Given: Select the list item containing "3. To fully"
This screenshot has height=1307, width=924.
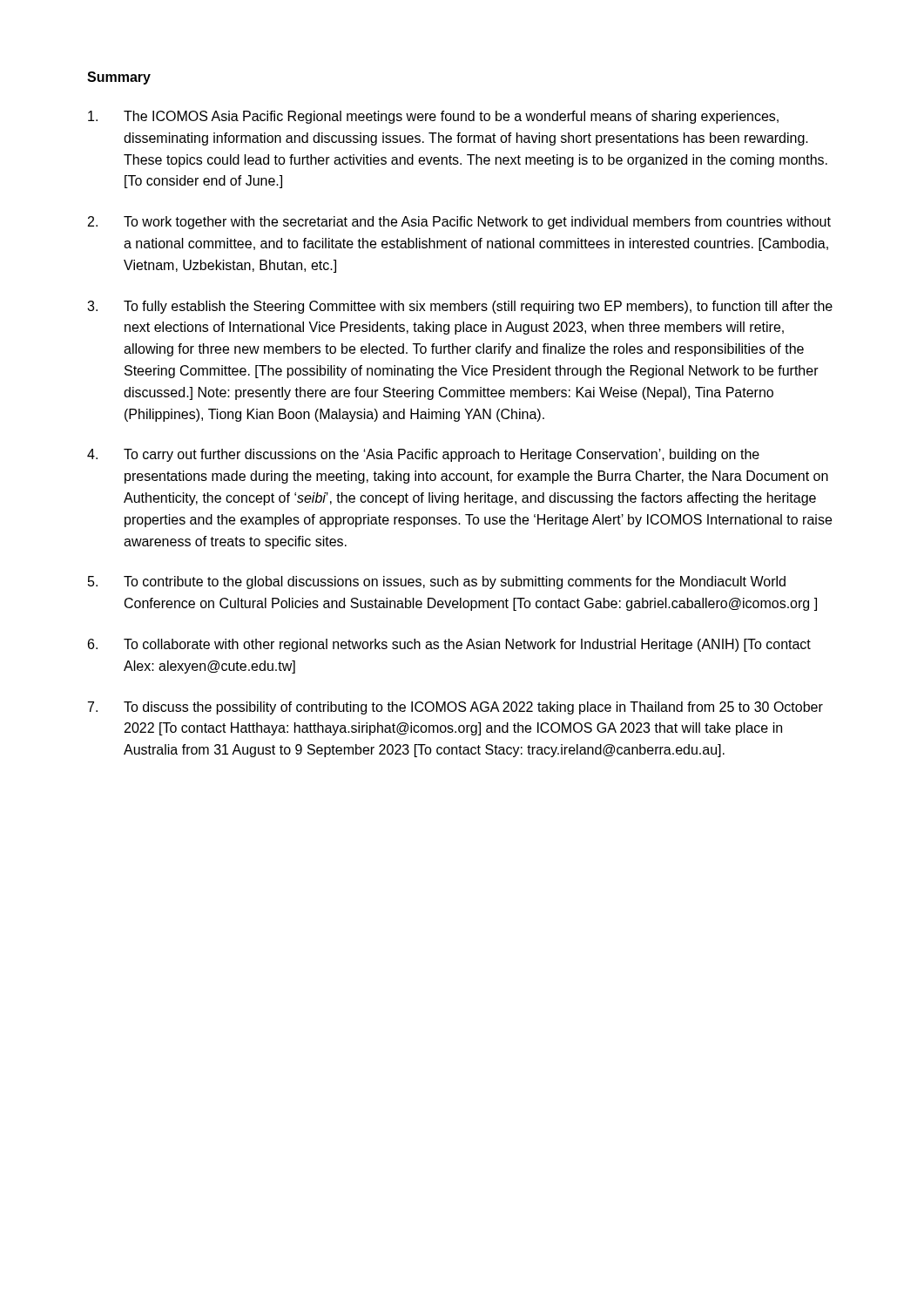Looking at the screenshot, I should (x=462, y=361).
